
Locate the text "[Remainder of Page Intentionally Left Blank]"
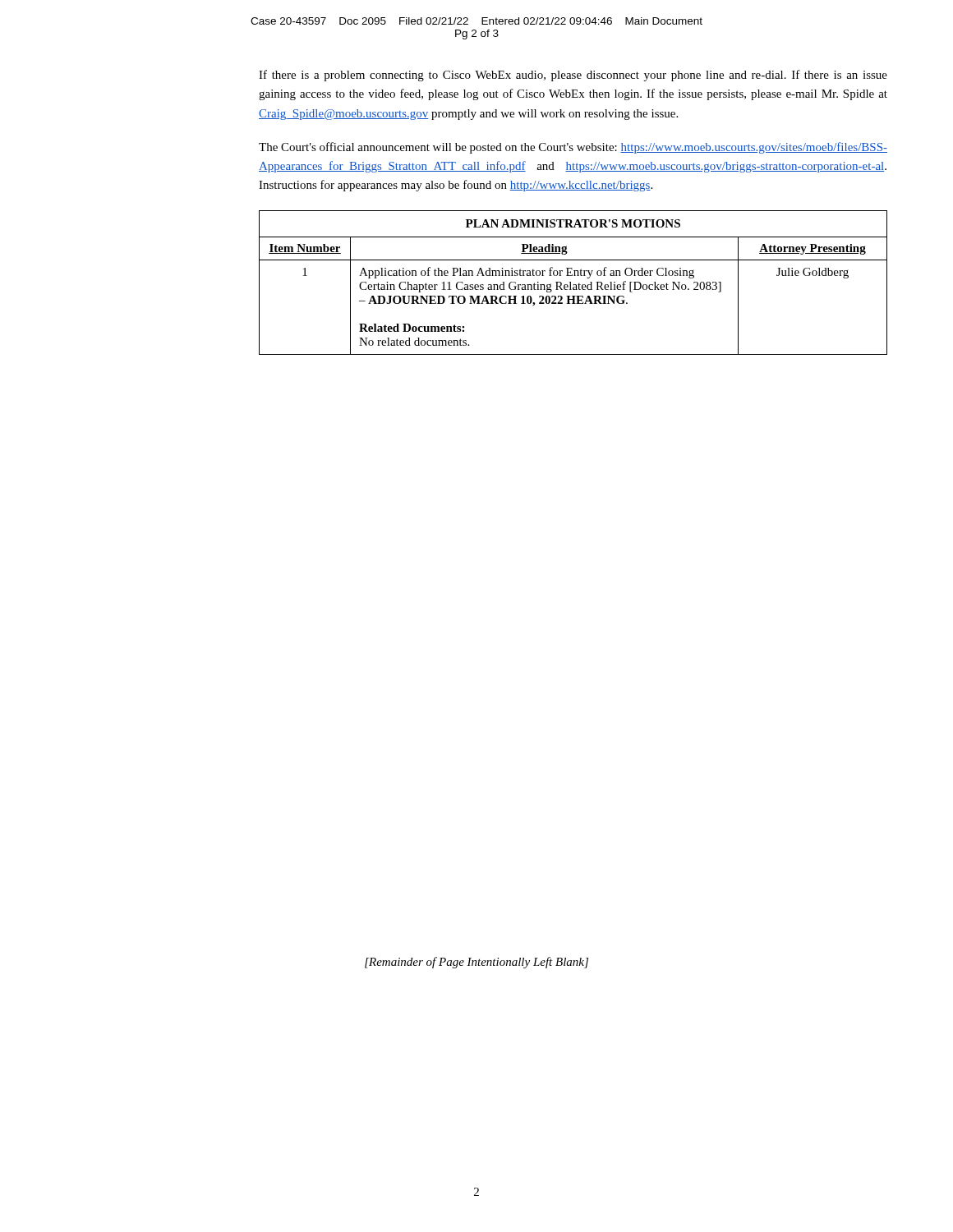[x=476, y=962]
